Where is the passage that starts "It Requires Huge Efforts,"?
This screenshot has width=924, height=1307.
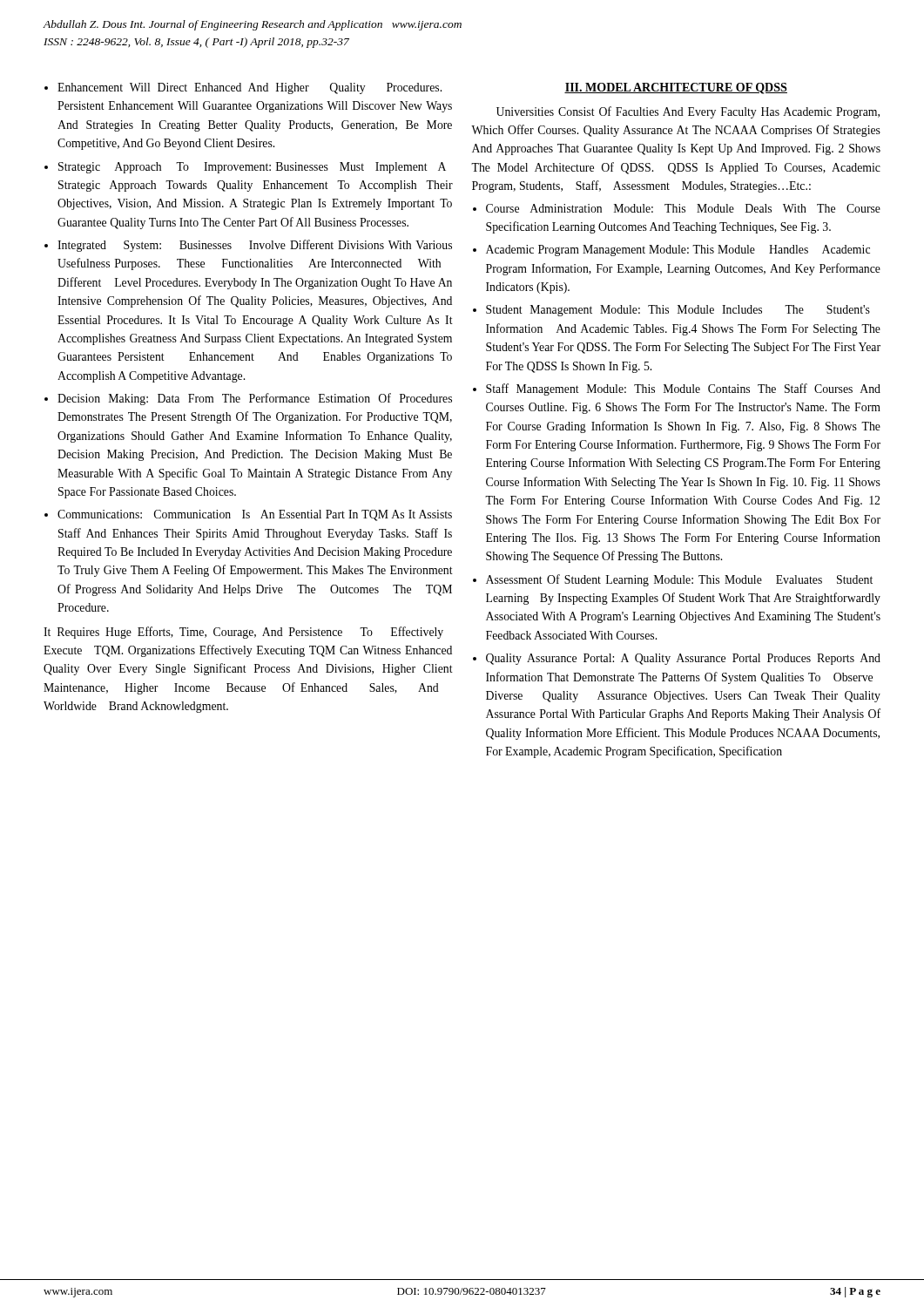pos(248,669)
